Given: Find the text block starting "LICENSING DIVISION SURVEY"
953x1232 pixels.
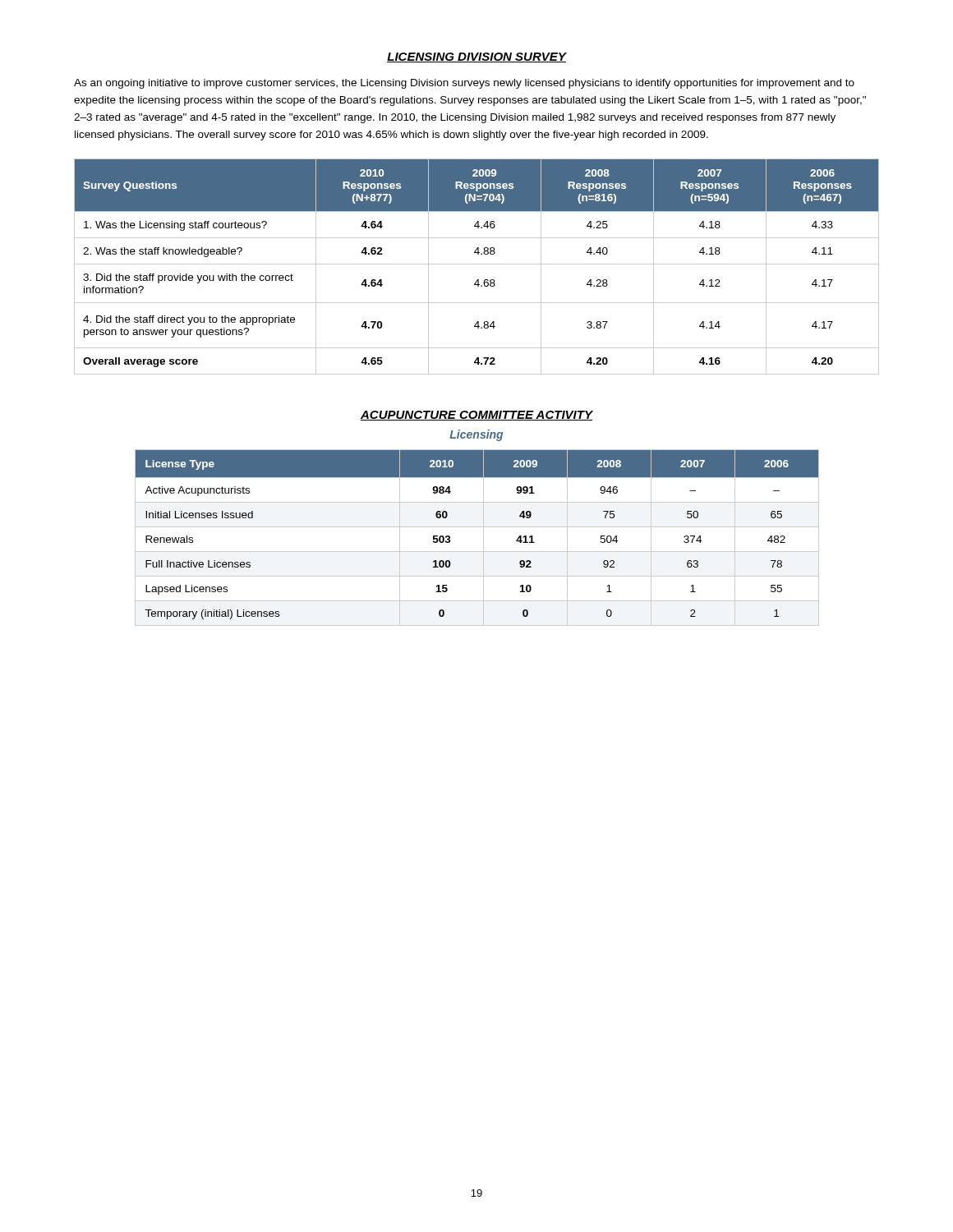Looking at the screenshot, I should coord(476,56).
